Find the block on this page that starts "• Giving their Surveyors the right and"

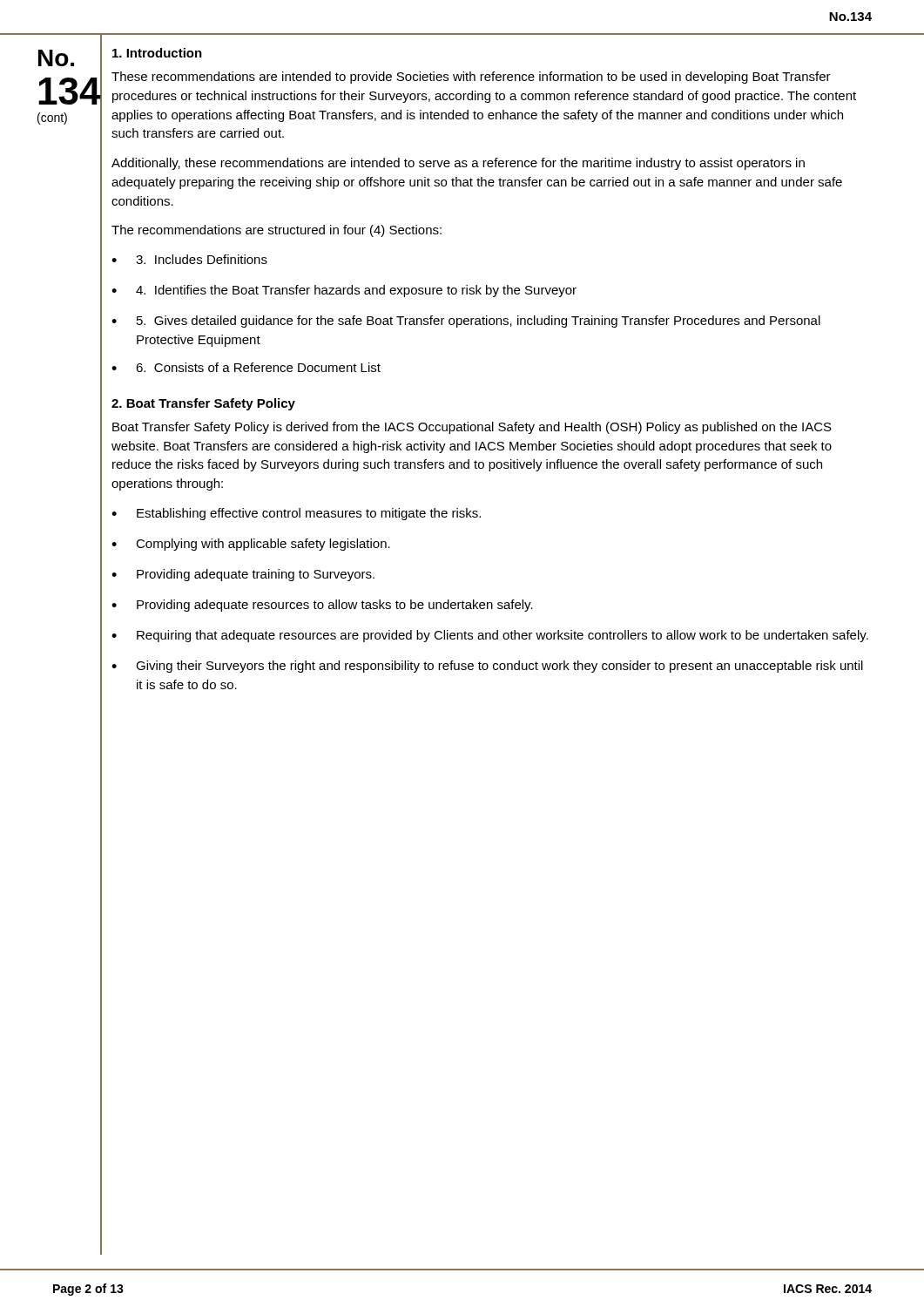tap(492, 675)
